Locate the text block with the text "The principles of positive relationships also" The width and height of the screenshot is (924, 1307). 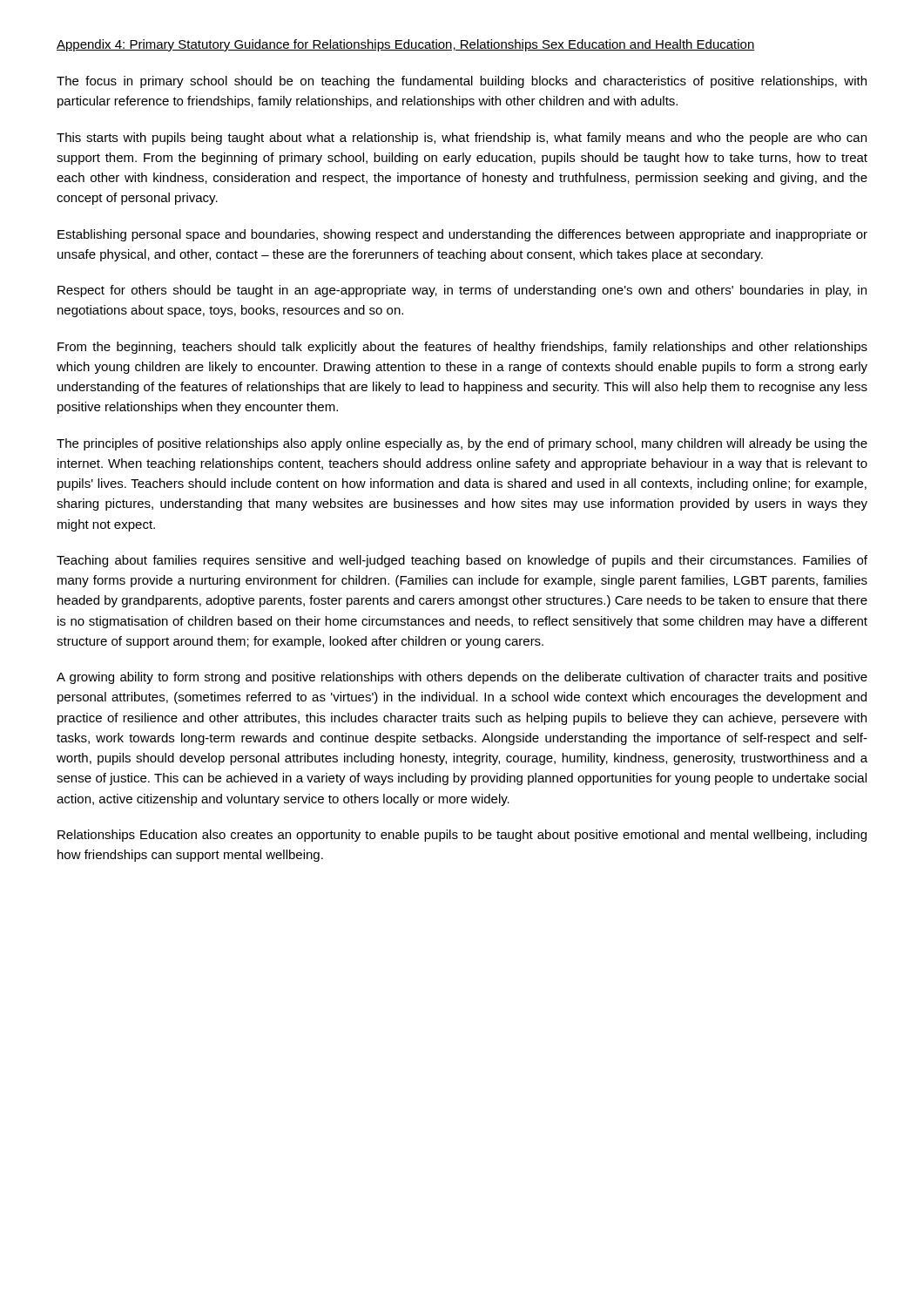[462, 483]
